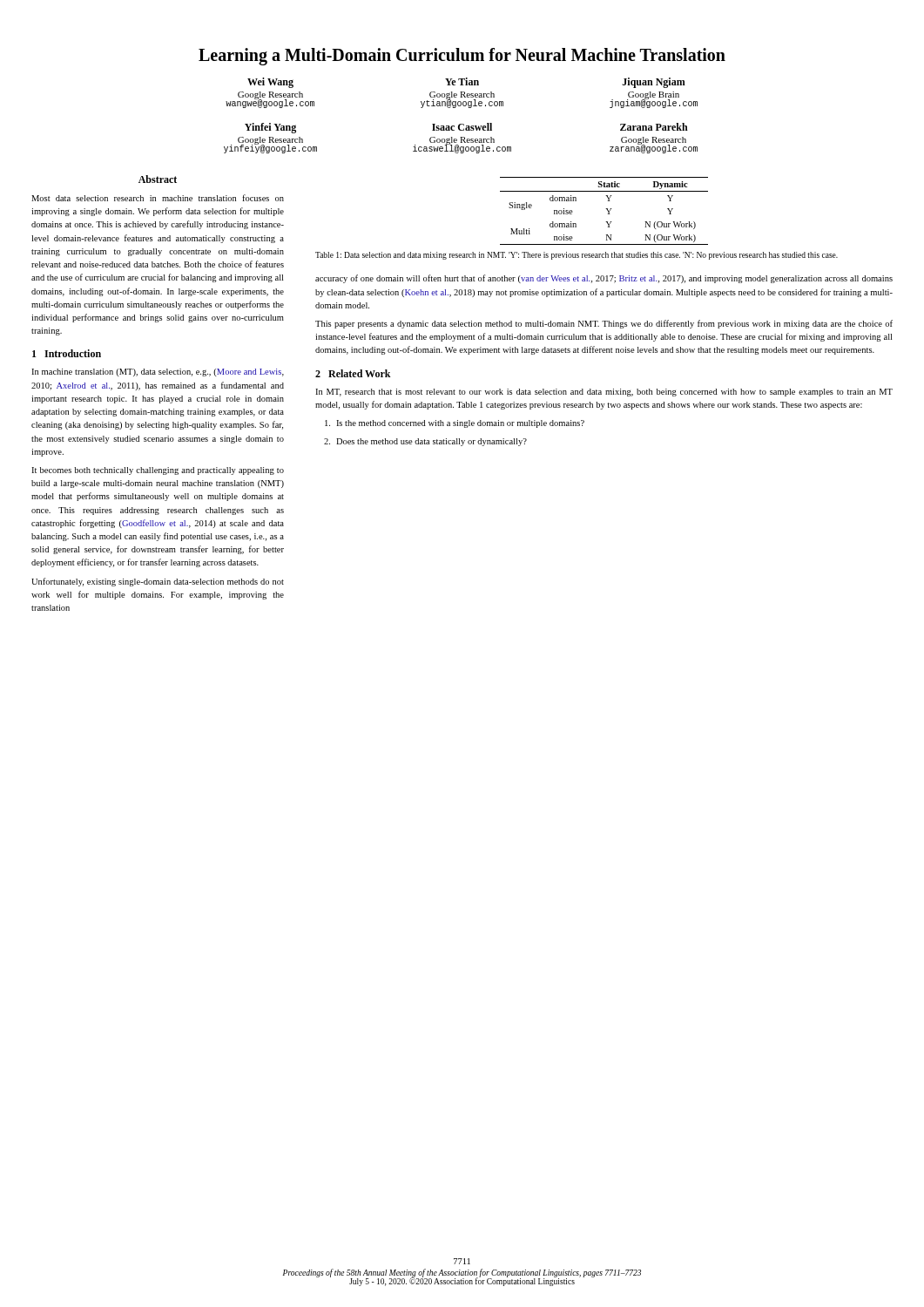Find the text starting "1 Introduction"
This screenshot has width=924, height=1307.
[x=66, y=354]
